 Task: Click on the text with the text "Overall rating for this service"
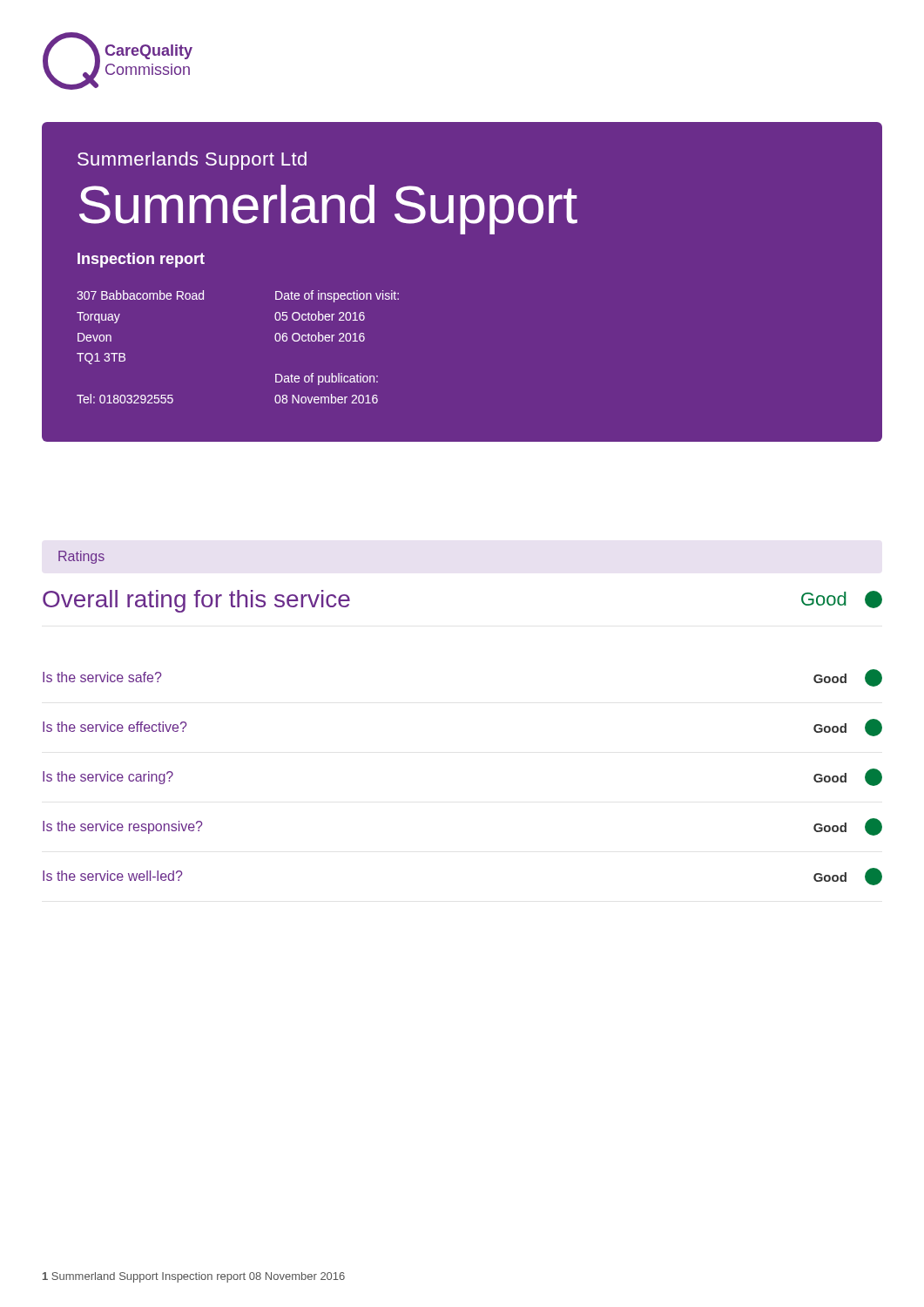pyautogui.click(x=196, y=599)
